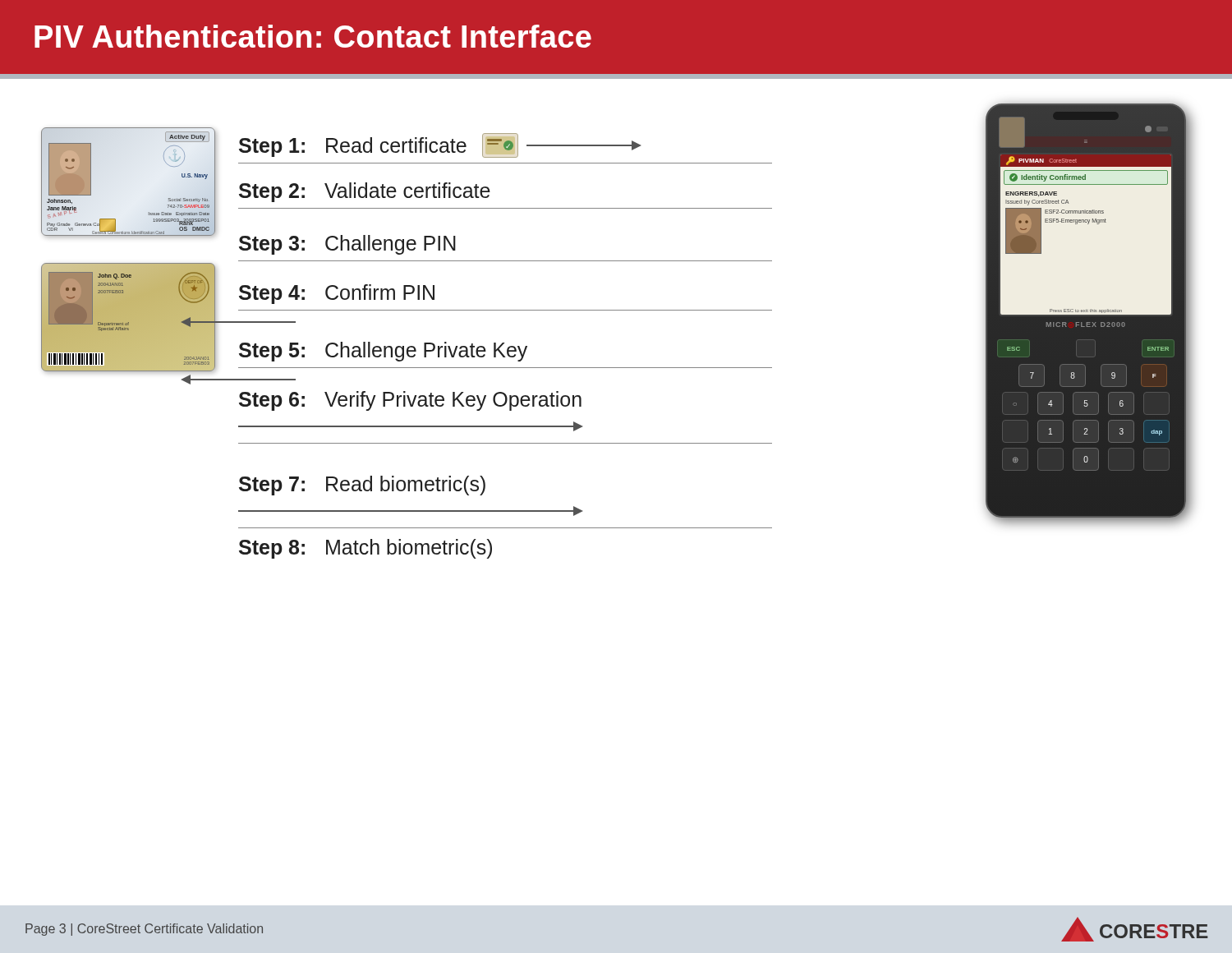Locate the passage starting "Step 6: Verify Private Key Operation"
Screen dimensions: 953x1232
505,416
